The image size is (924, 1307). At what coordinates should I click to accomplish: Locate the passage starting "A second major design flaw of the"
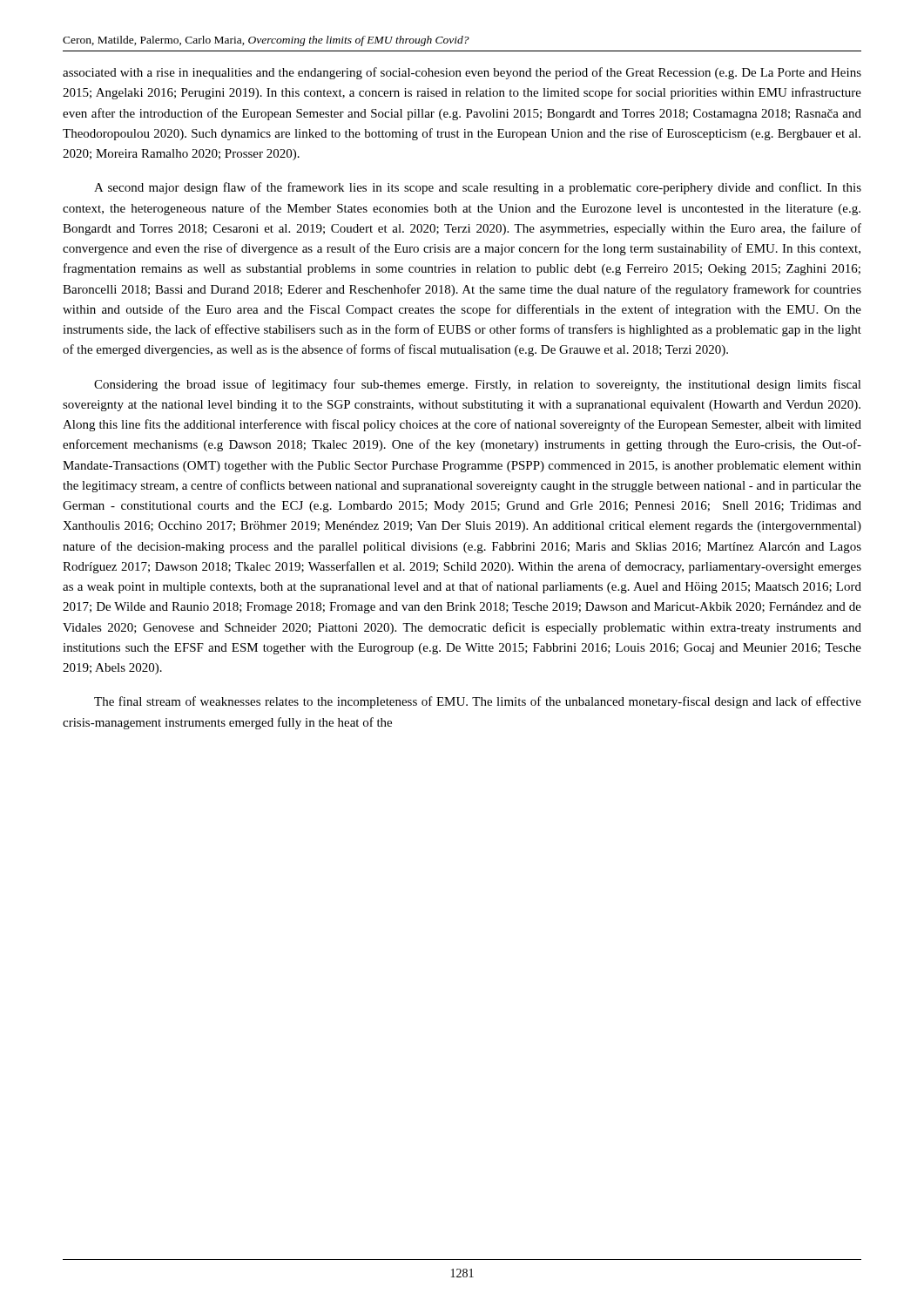click(462, 269)
